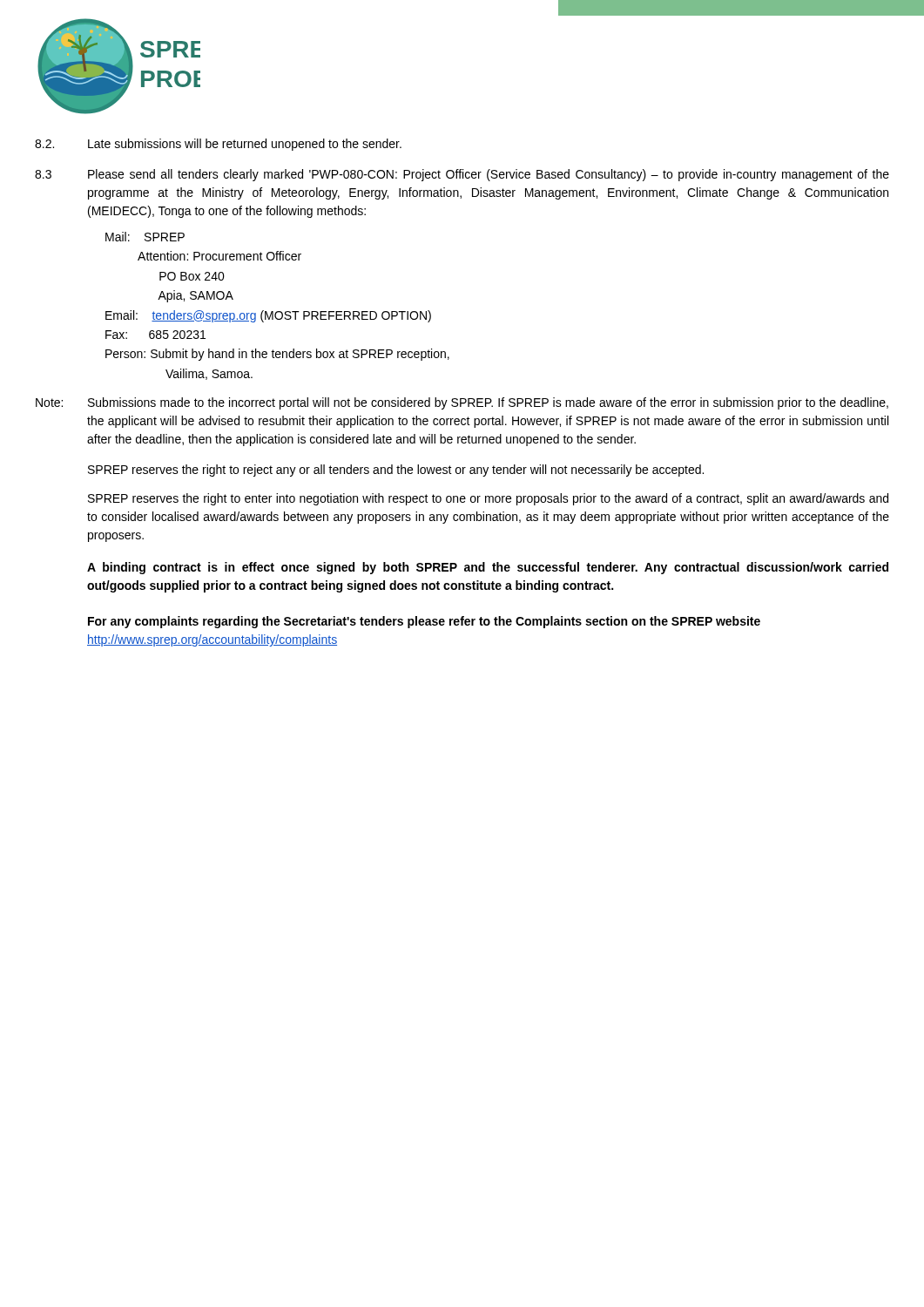The width and height of the screenshot is (924, 1307).
Task: Locate a logo
Action: [122, 68]
